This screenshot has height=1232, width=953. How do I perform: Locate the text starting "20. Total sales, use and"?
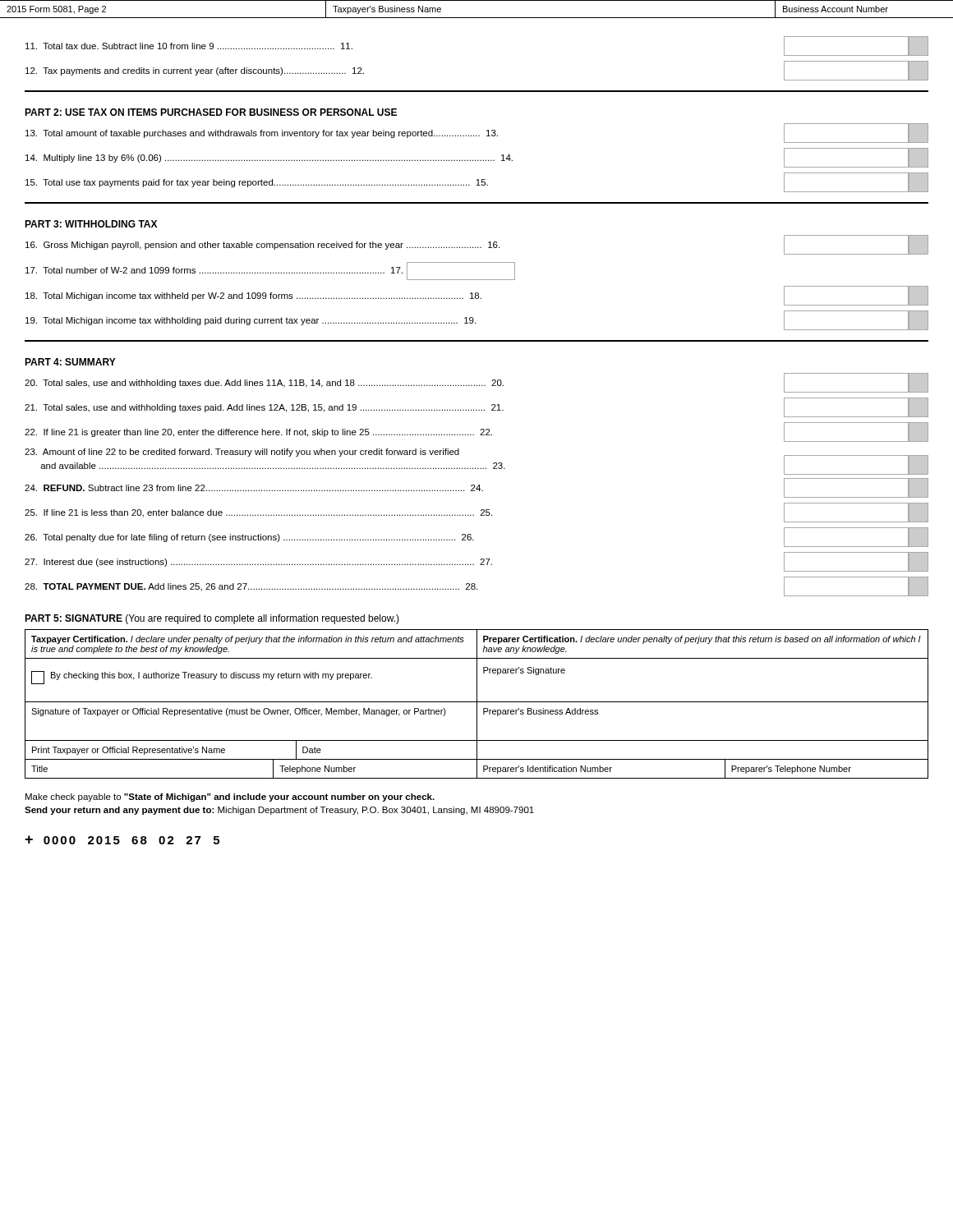476,383
